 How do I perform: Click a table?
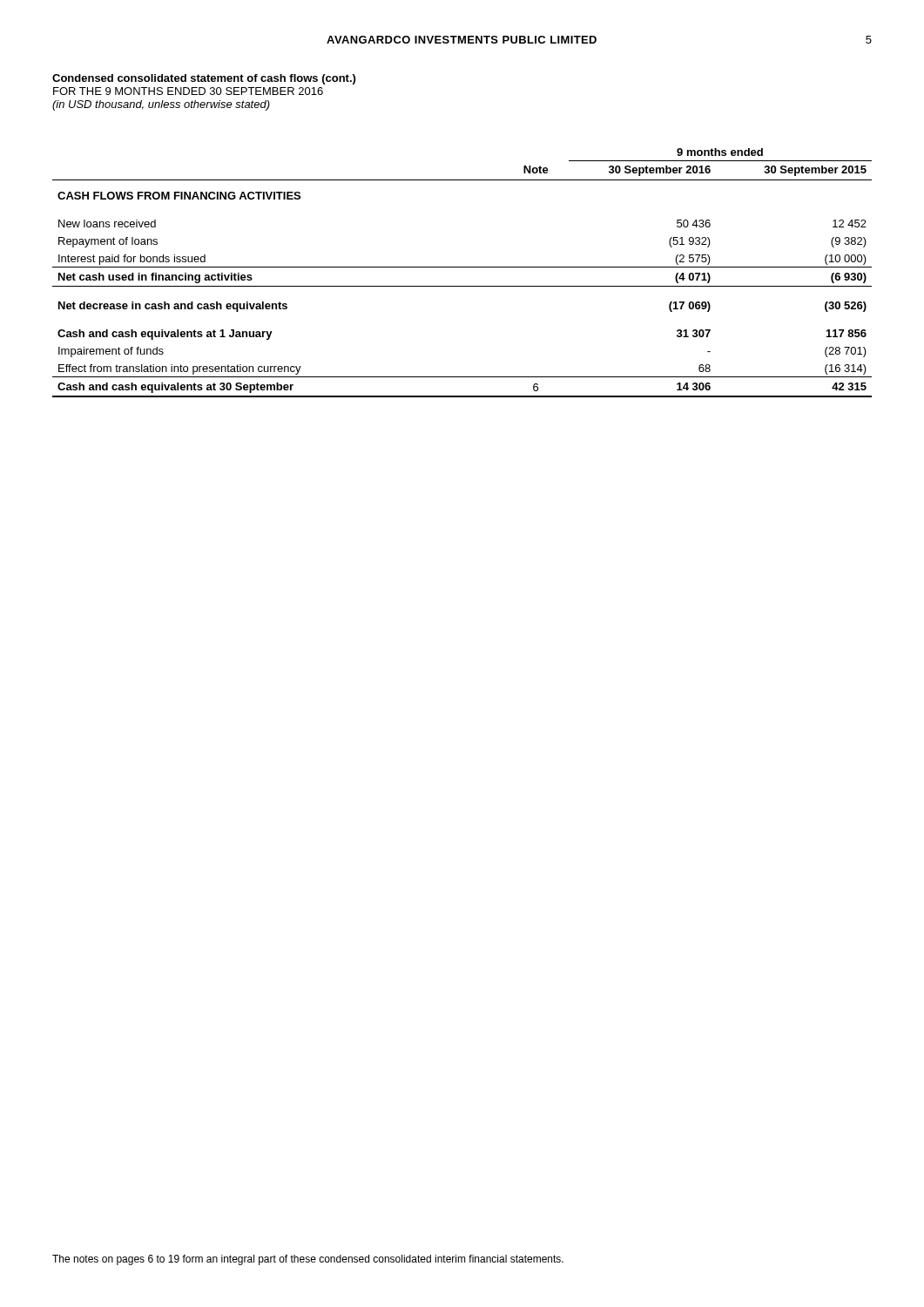462,271
